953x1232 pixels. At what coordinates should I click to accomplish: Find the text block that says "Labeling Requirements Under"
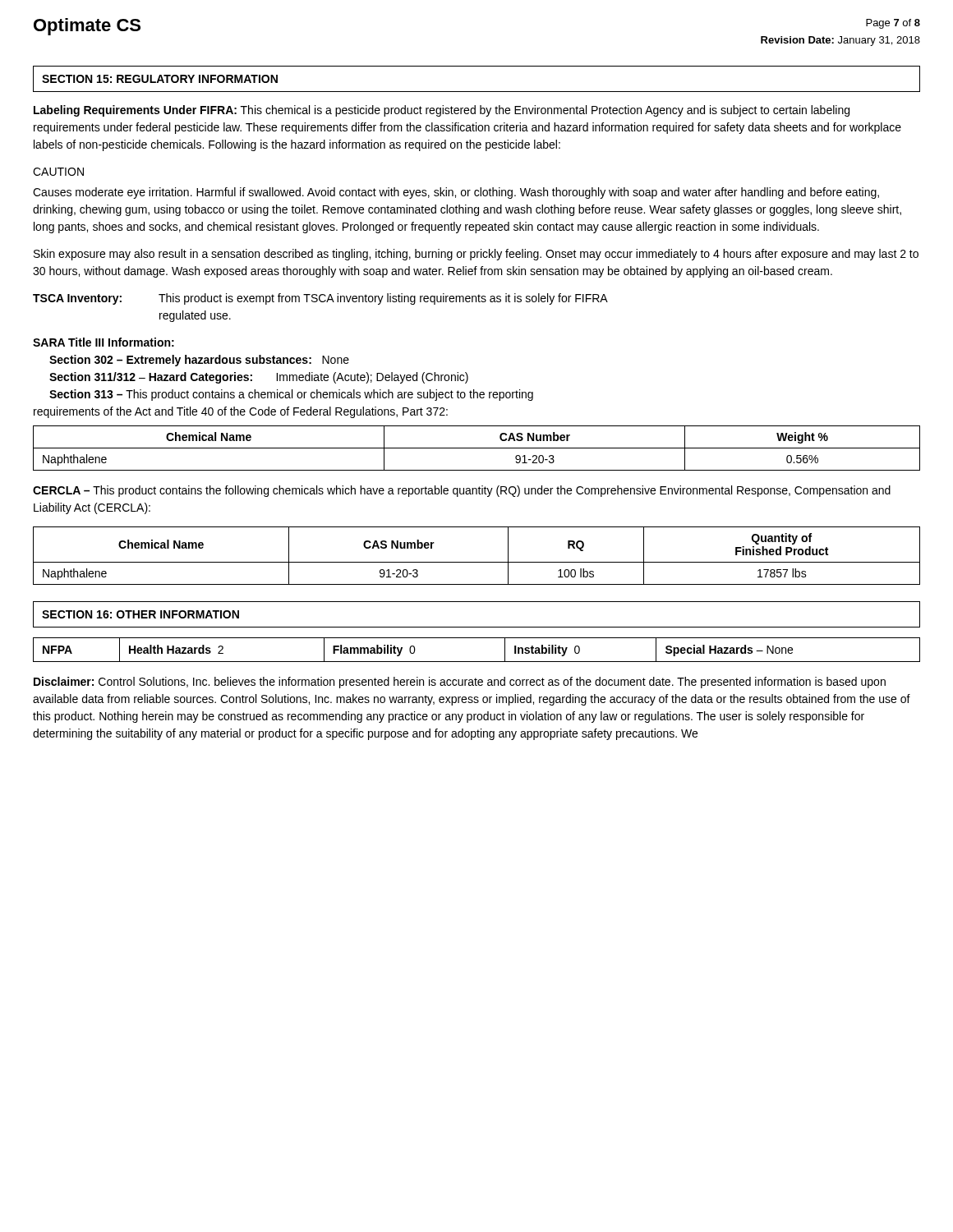(467, 127)
